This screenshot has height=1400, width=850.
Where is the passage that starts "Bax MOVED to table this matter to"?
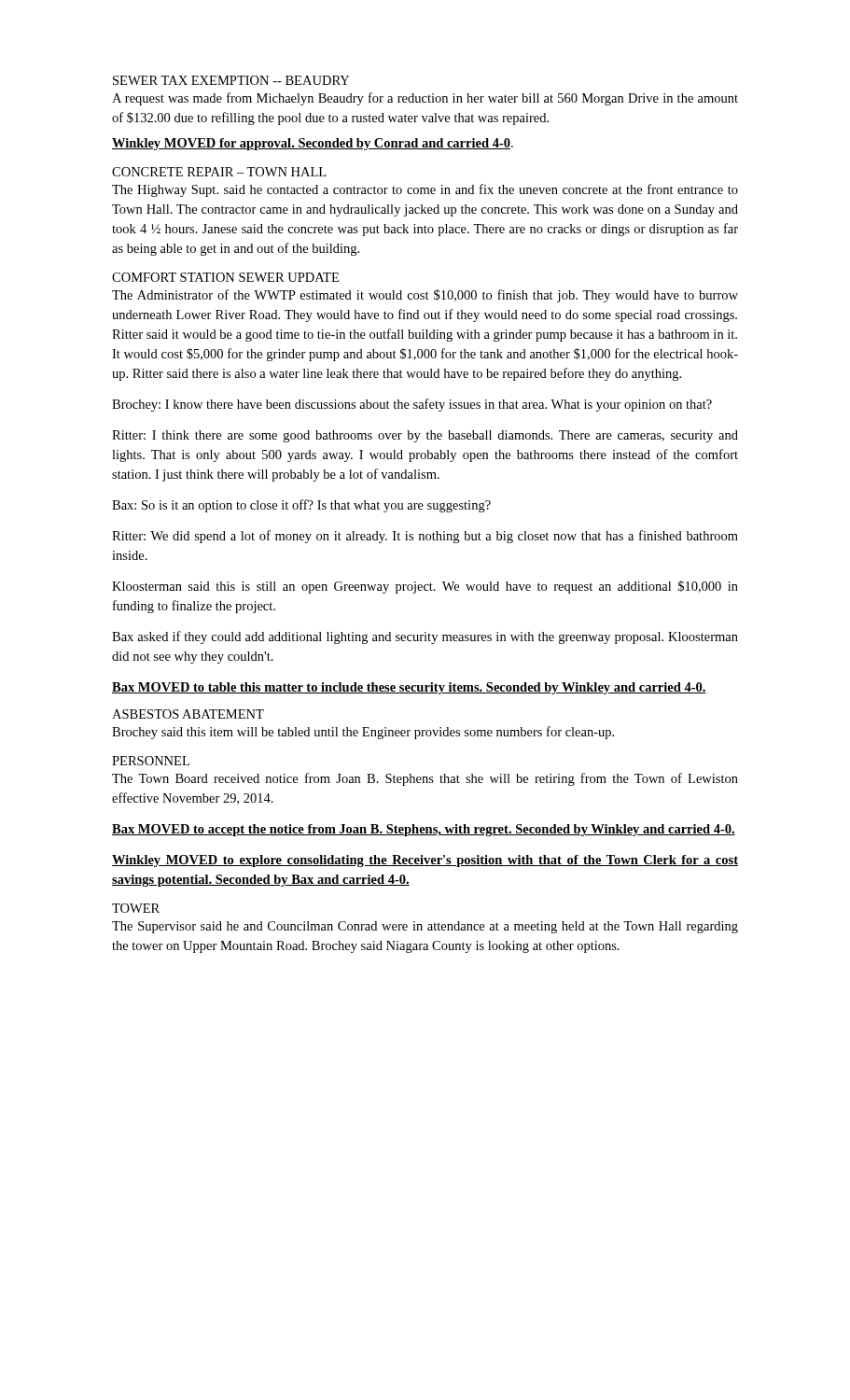425,688
